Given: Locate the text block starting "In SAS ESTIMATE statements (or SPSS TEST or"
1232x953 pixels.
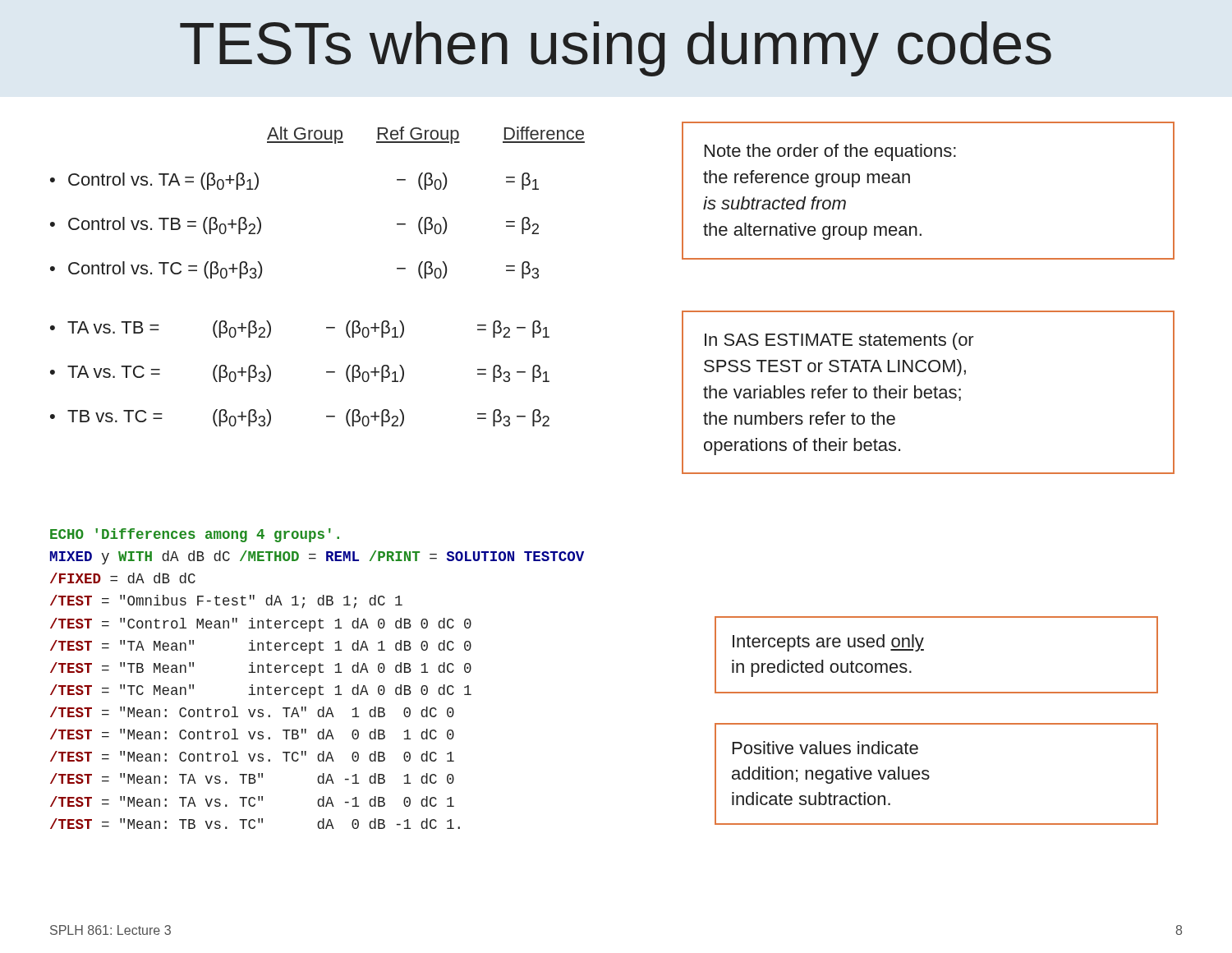Looking at the screenshot, I should pyautogui.click(x=838, y=392).
